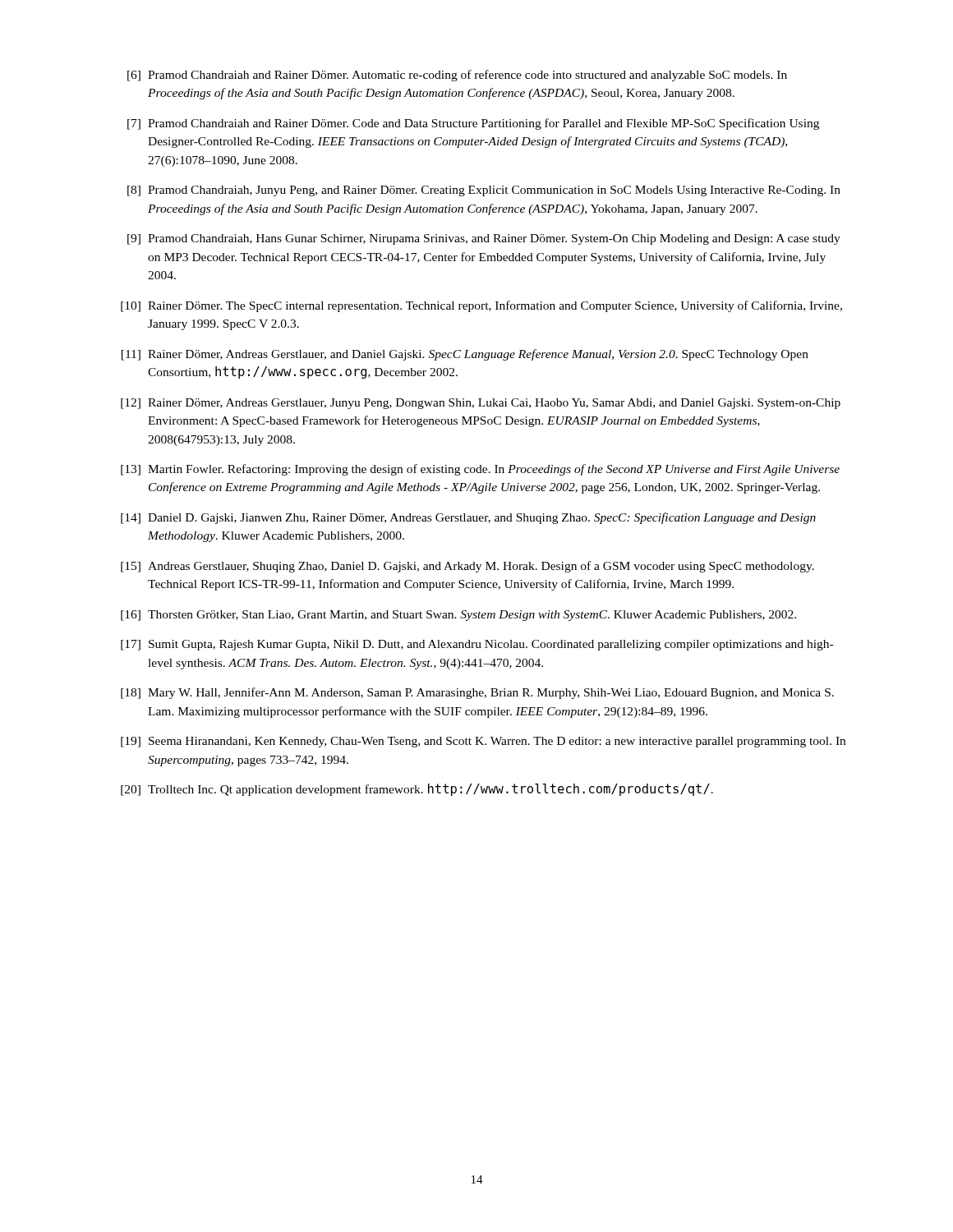The image size is (953, 1232).
Task: Find the block on this page that starts "[8] Pramod Chandraiah, Junyu"
Action: 476,199
